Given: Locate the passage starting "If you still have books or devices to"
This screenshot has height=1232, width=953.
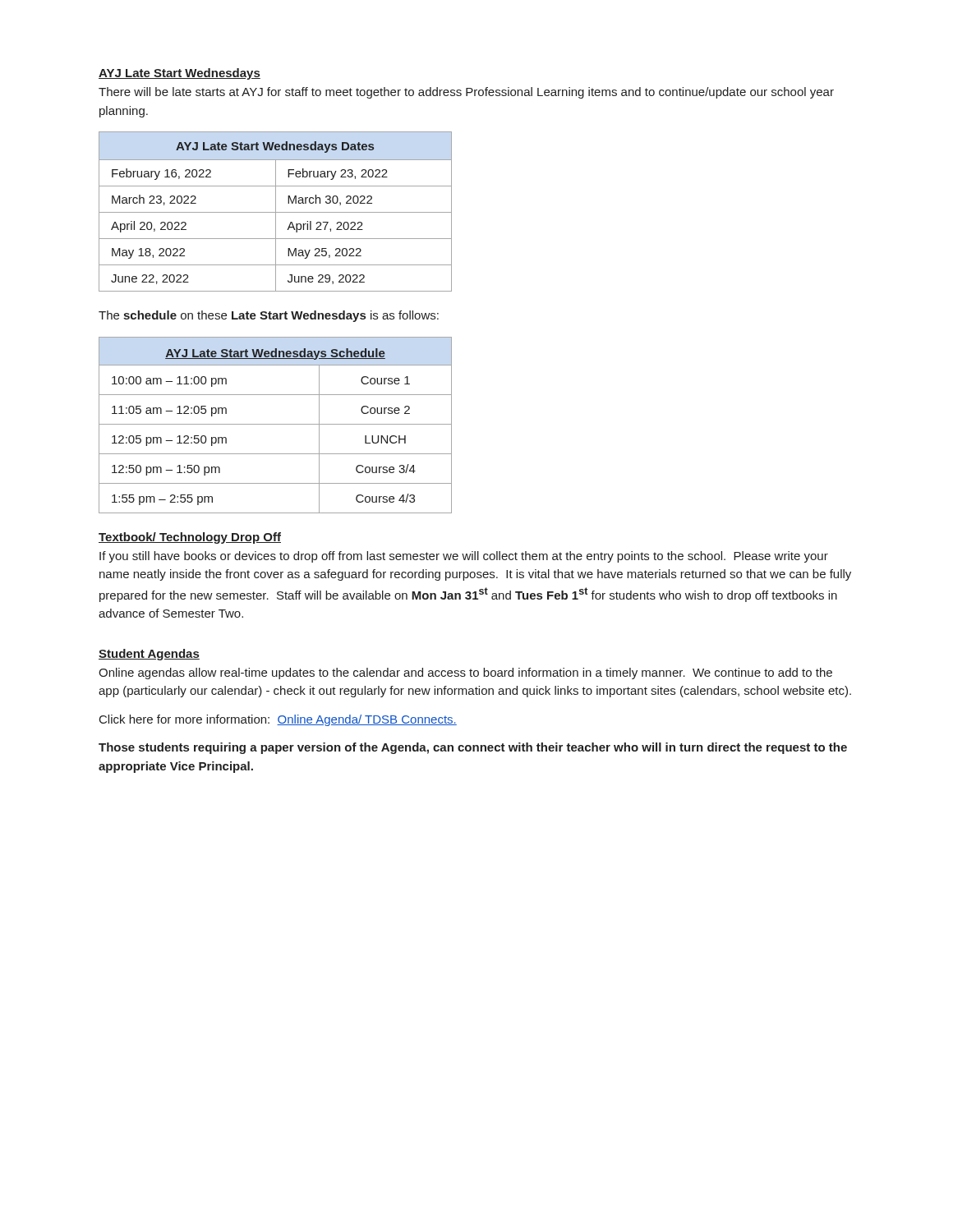Looking at the screenshot, I should (x=475, y=584).
